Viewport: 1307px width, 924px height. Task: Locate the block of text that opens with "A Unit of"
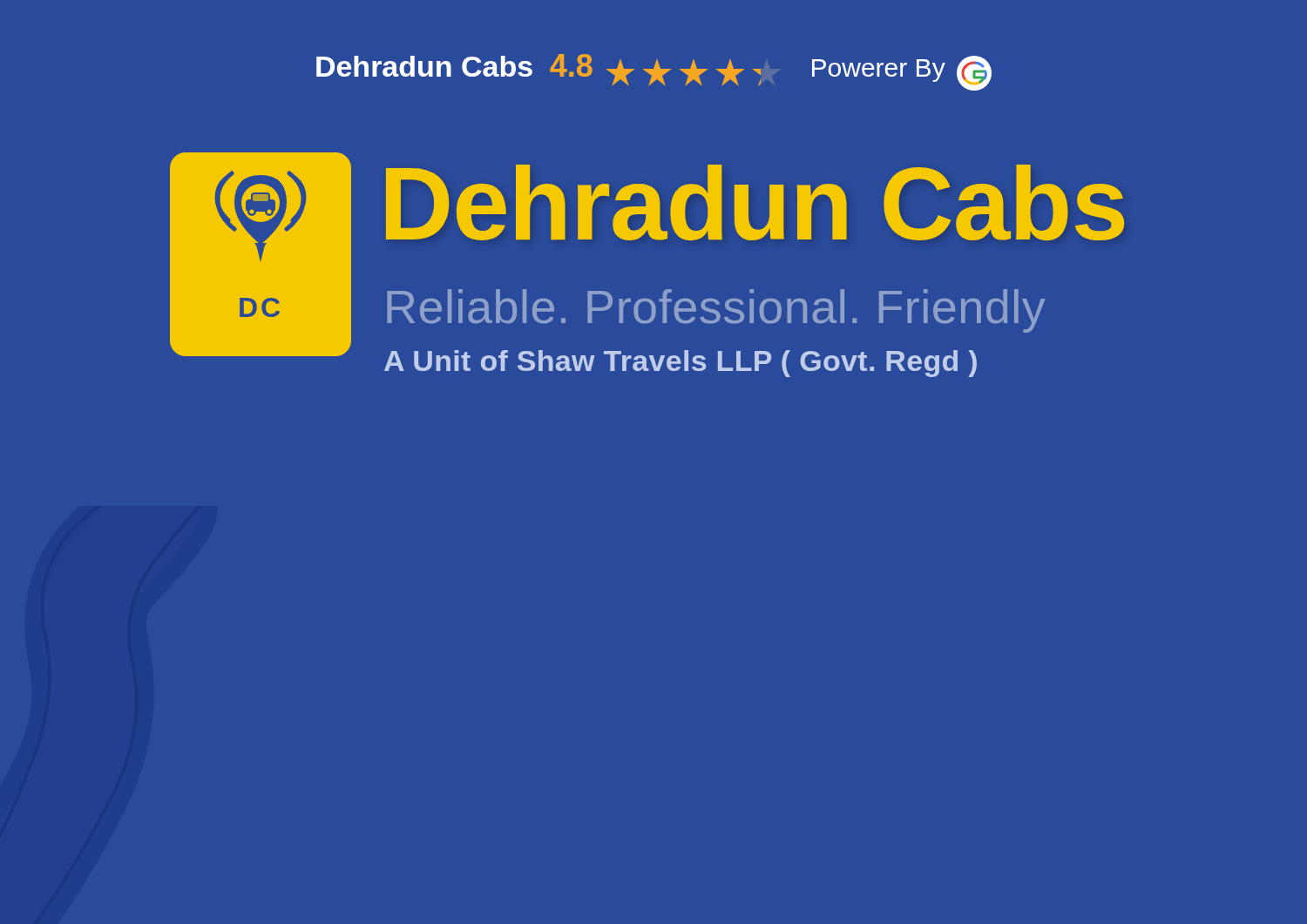(681, 361)
